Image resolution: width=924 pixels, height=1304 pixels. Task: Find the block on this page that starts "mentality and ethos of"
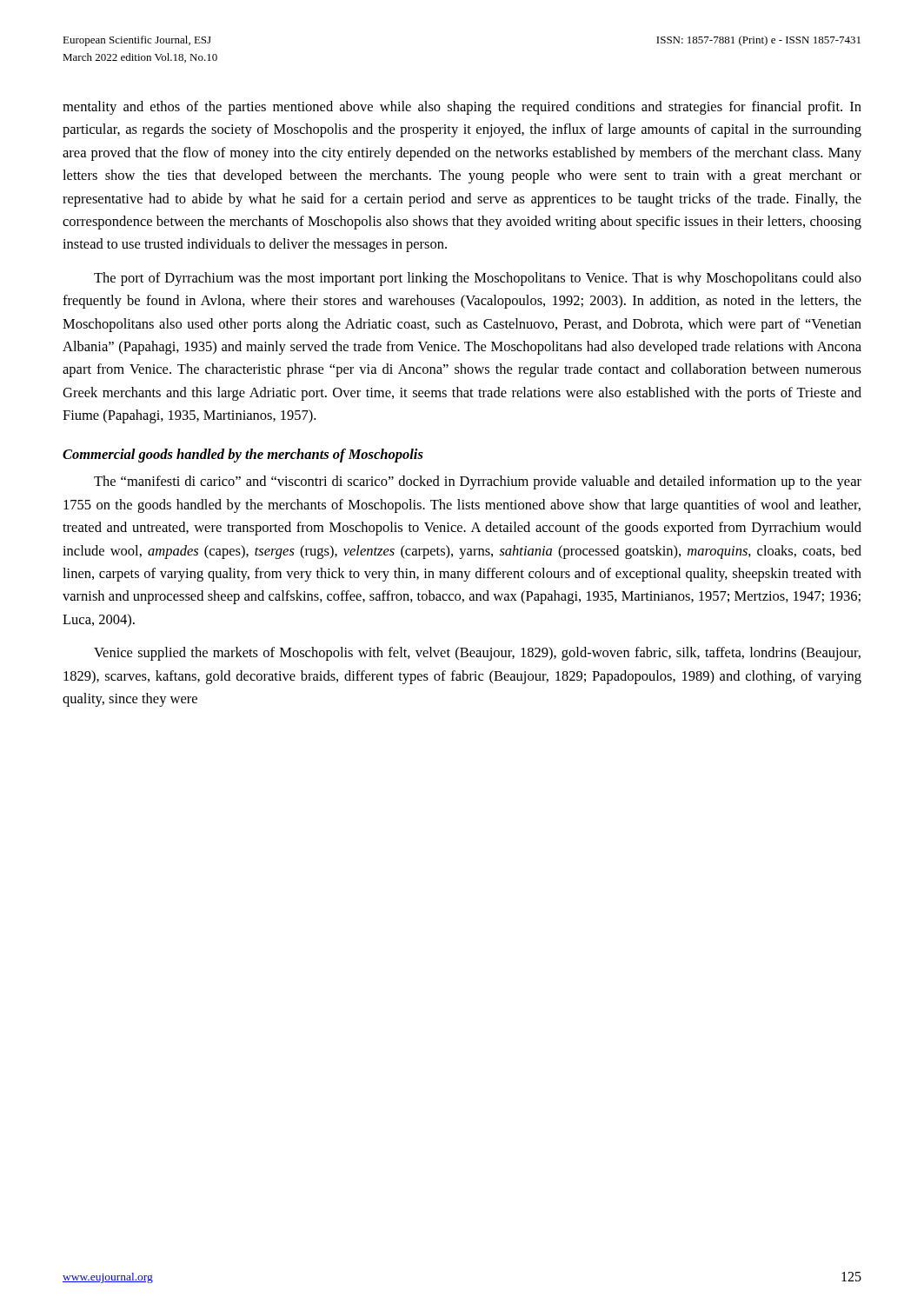(x=462, y=176)
